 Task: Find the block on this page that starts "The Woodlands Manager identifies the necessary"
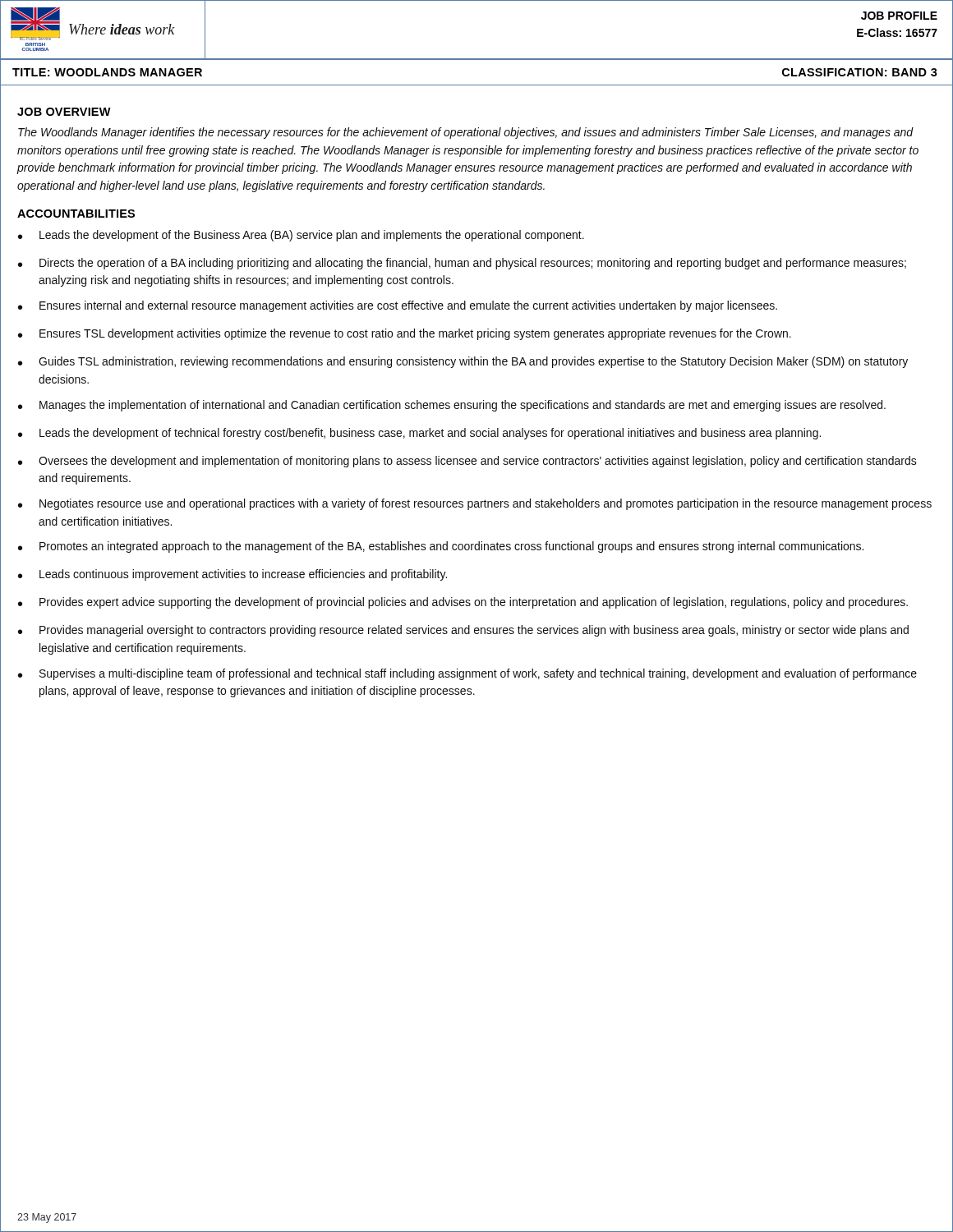pyautogui.click(x=468, y=159)
